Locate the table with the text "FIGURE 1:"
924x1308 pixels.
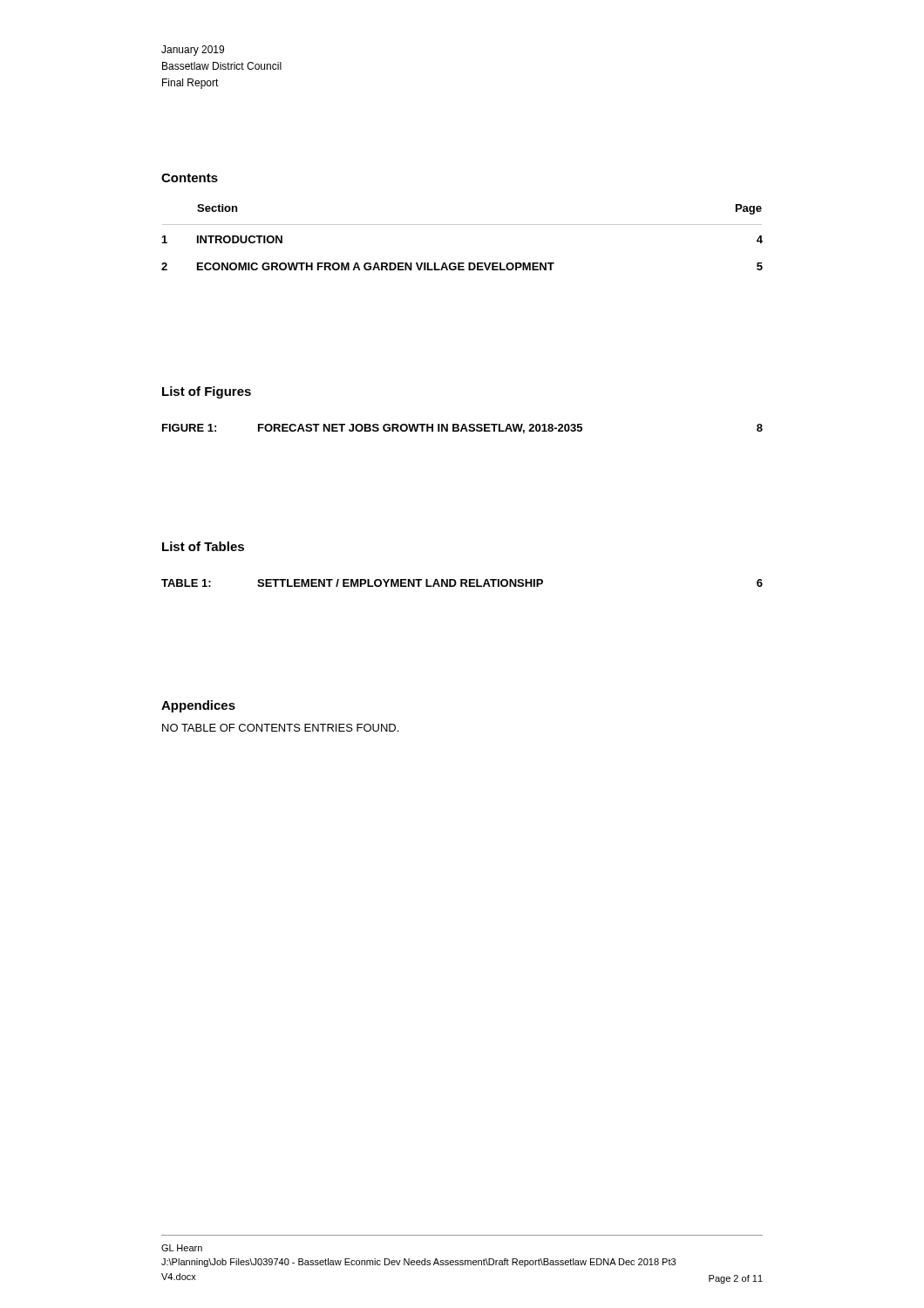(x=462, y=428)
